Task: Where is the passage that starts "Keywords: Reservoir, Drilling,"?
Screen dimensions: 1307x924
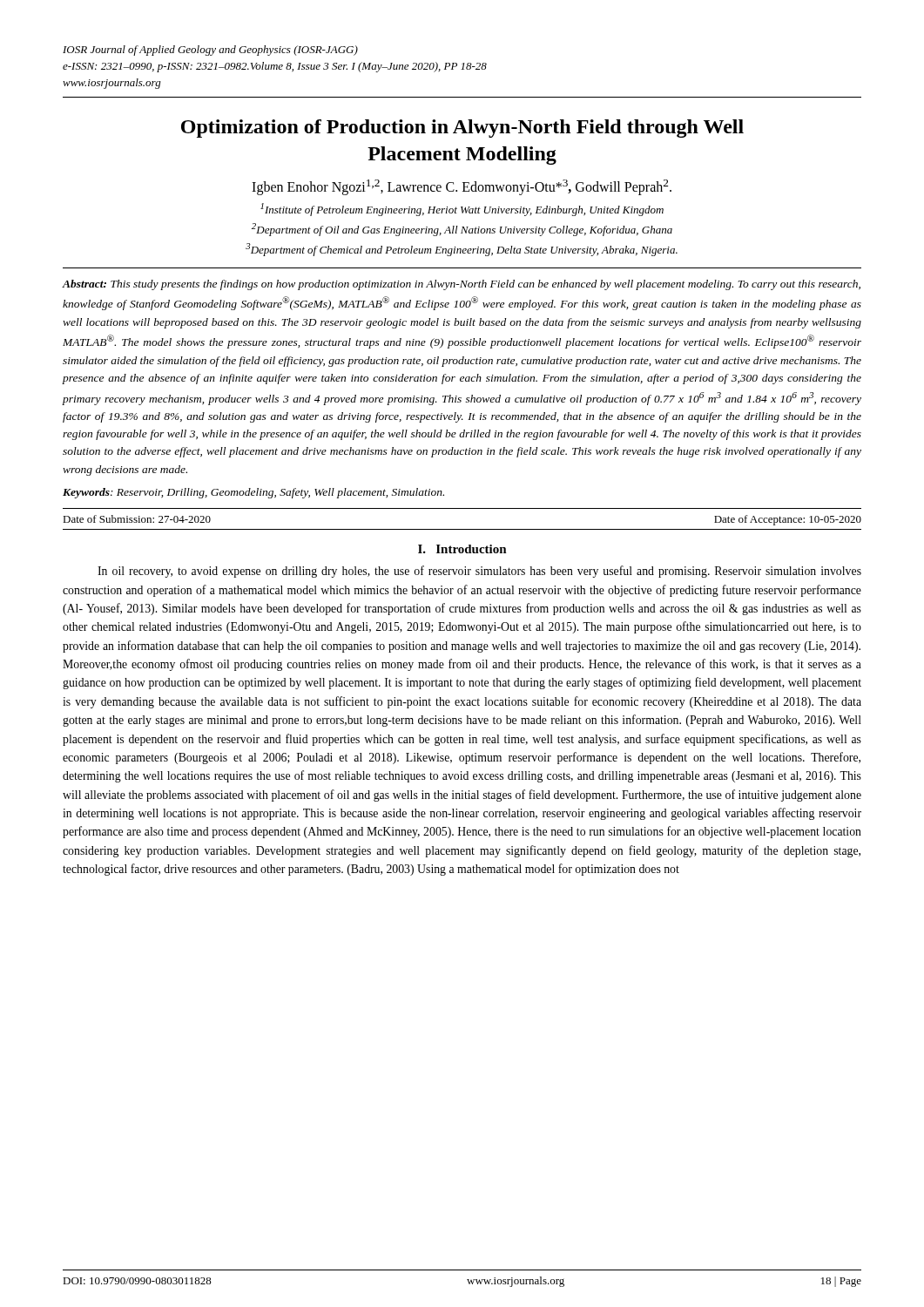Action: tap(254, 492)
